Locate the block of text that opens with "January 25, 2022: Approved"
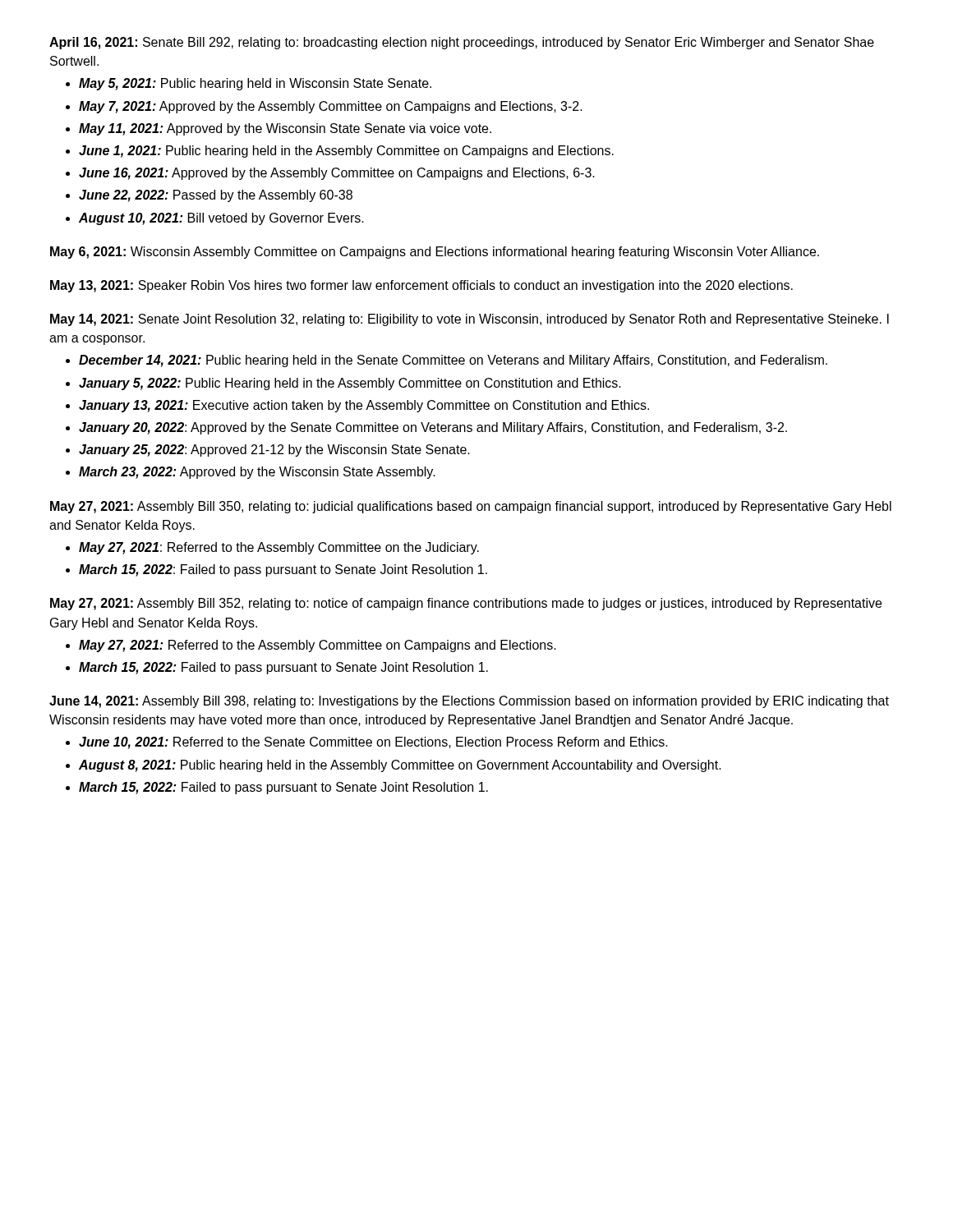 pos(275,450)
